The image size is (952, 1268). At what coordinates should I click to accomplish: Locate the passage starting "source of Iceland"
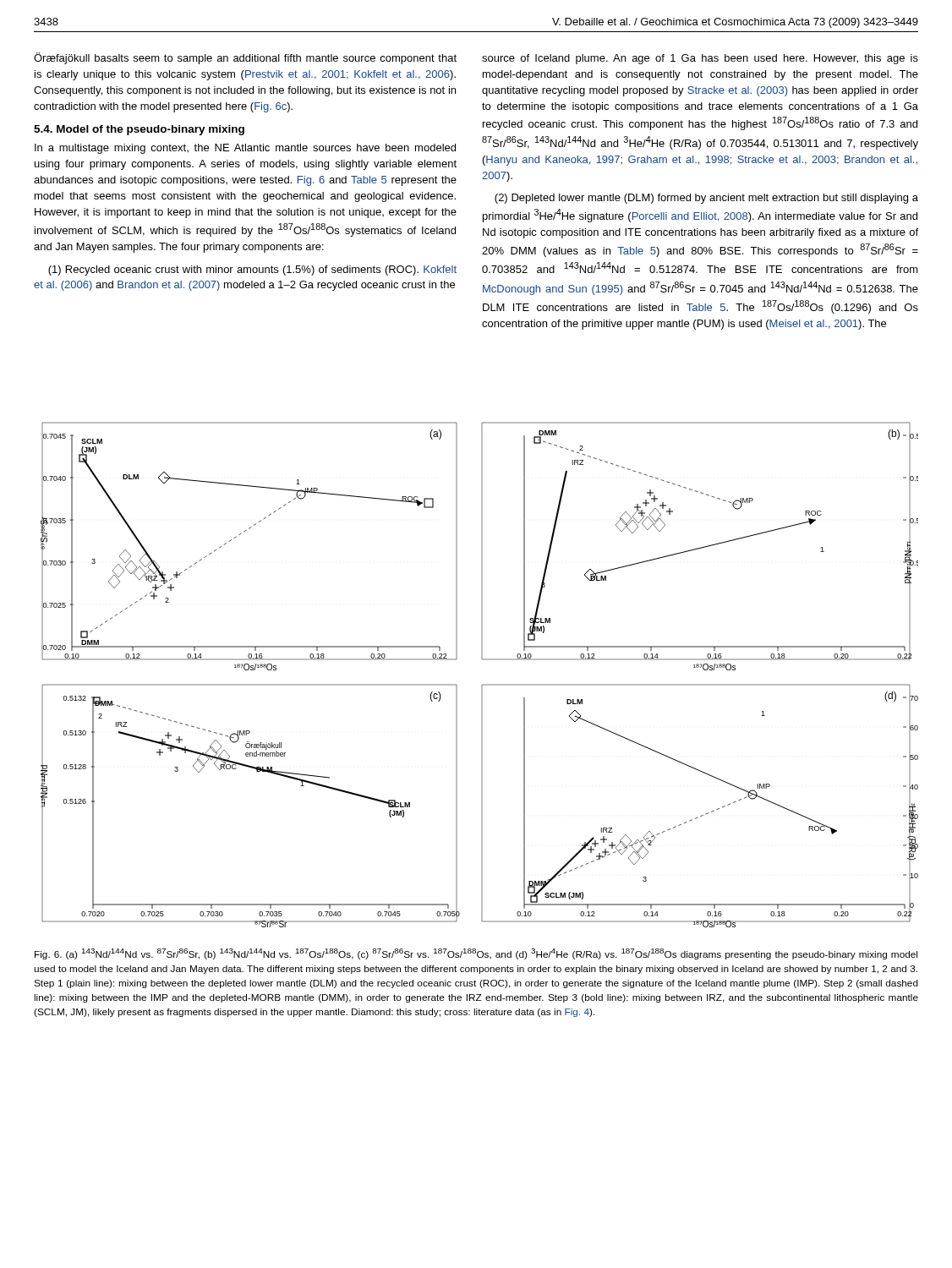[x=700, y=116]
